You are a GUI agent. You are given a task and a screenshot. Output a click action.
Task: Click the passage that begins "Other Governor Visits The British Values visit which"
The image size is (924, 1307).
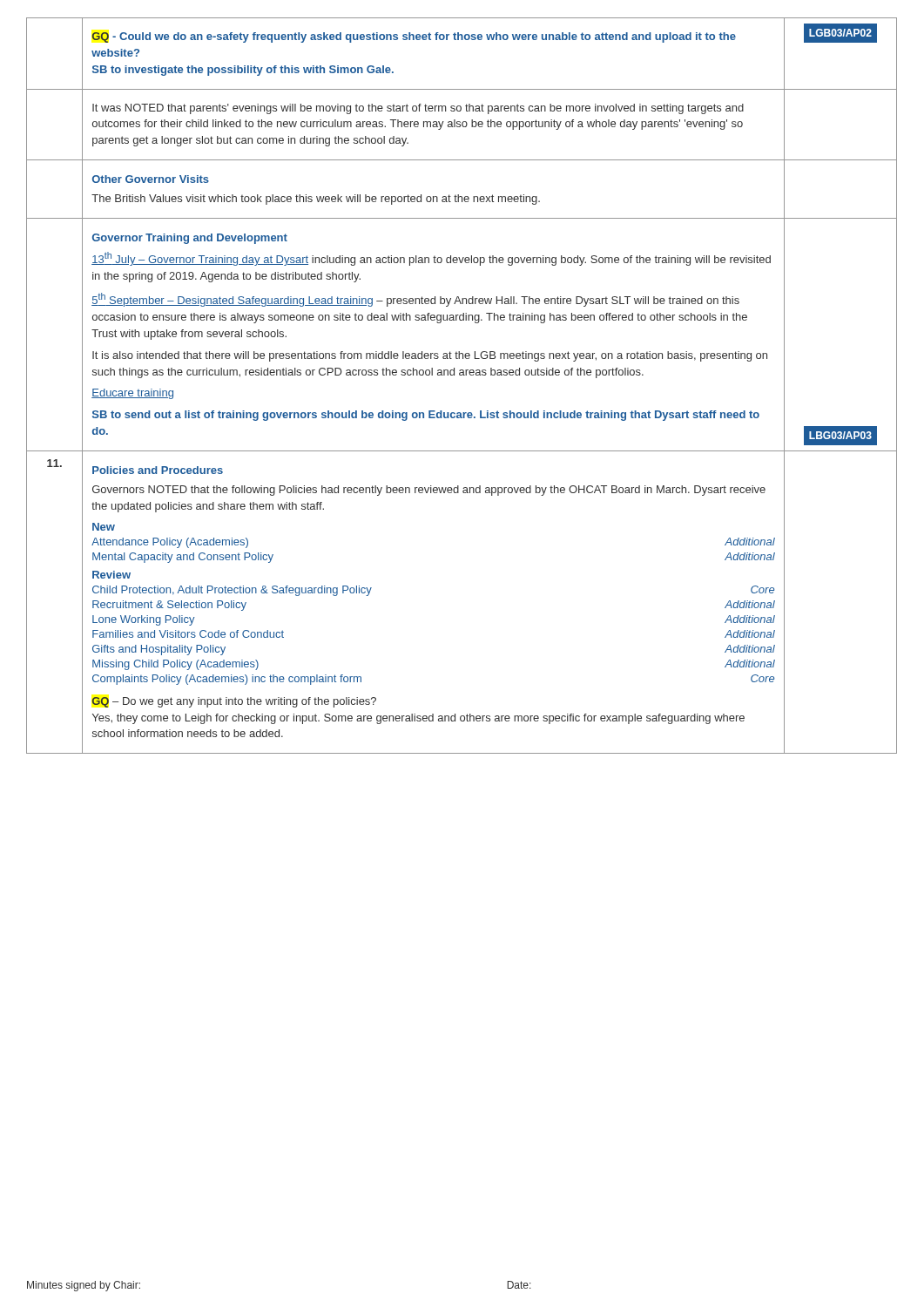click(433, 190)
